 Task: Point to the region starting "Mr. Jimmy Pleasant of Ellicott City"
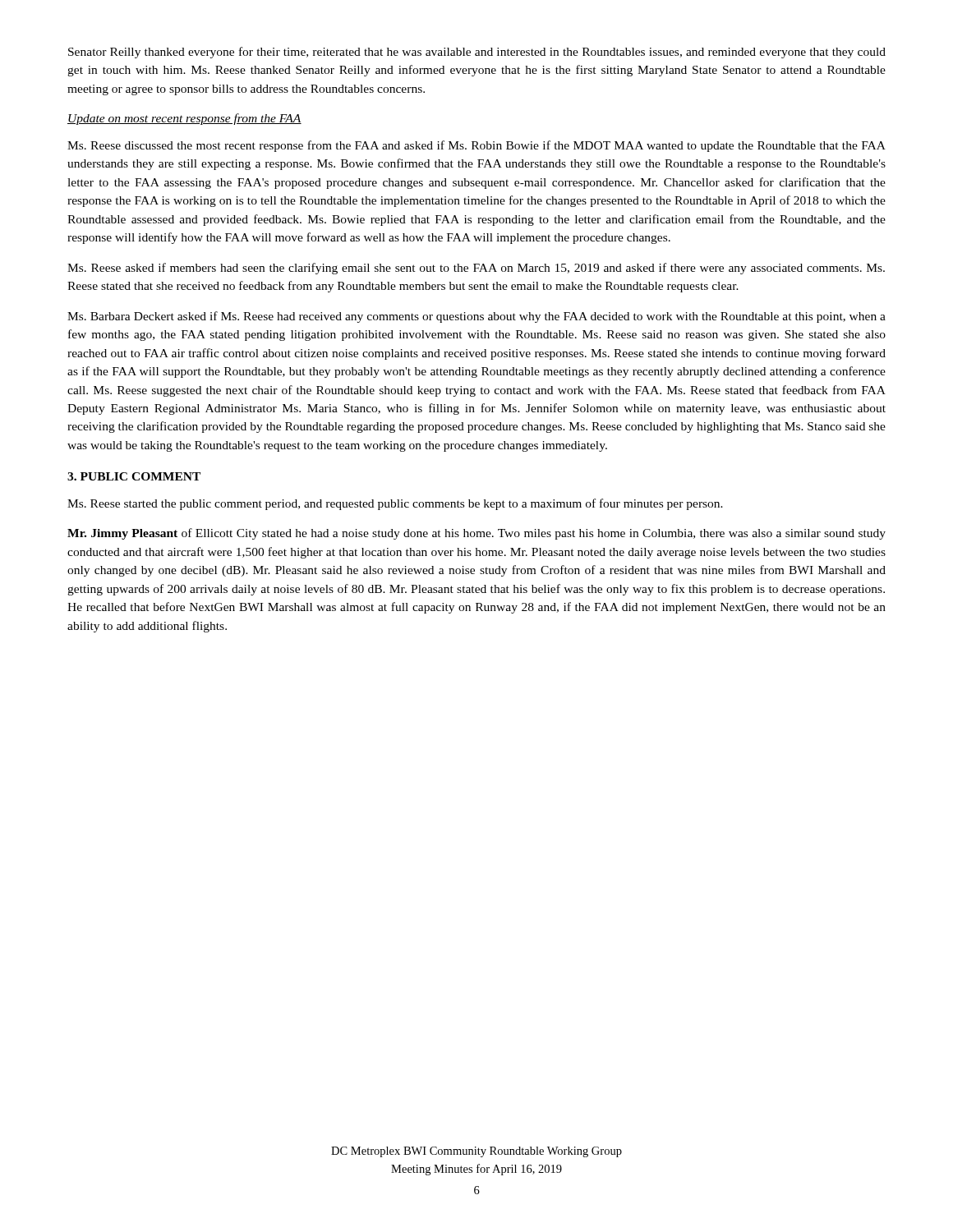coord(476,579)
